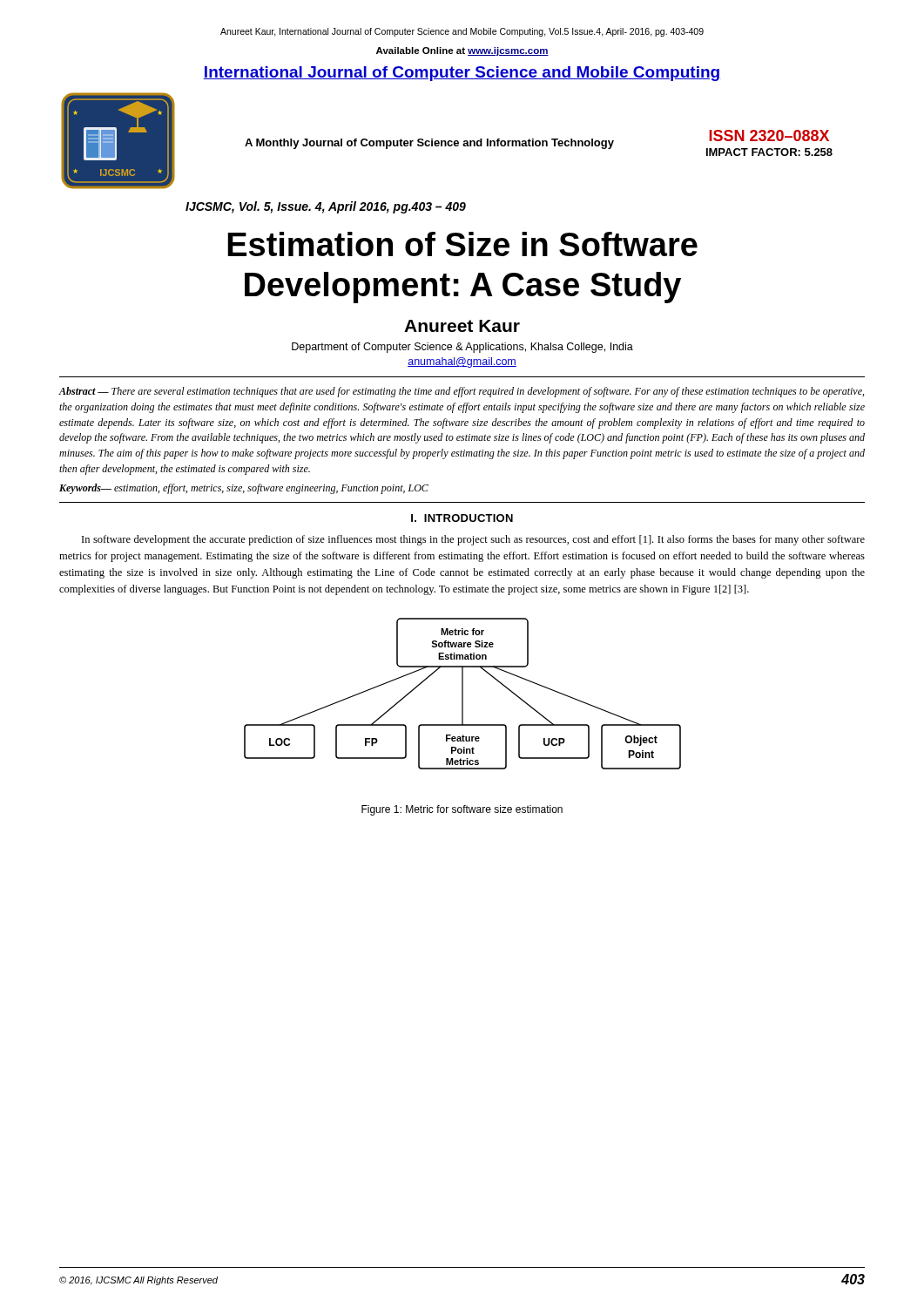
Task: Locate the text "Available Online at www.ijcsmc.com"
Action: (x=462, y=51)
